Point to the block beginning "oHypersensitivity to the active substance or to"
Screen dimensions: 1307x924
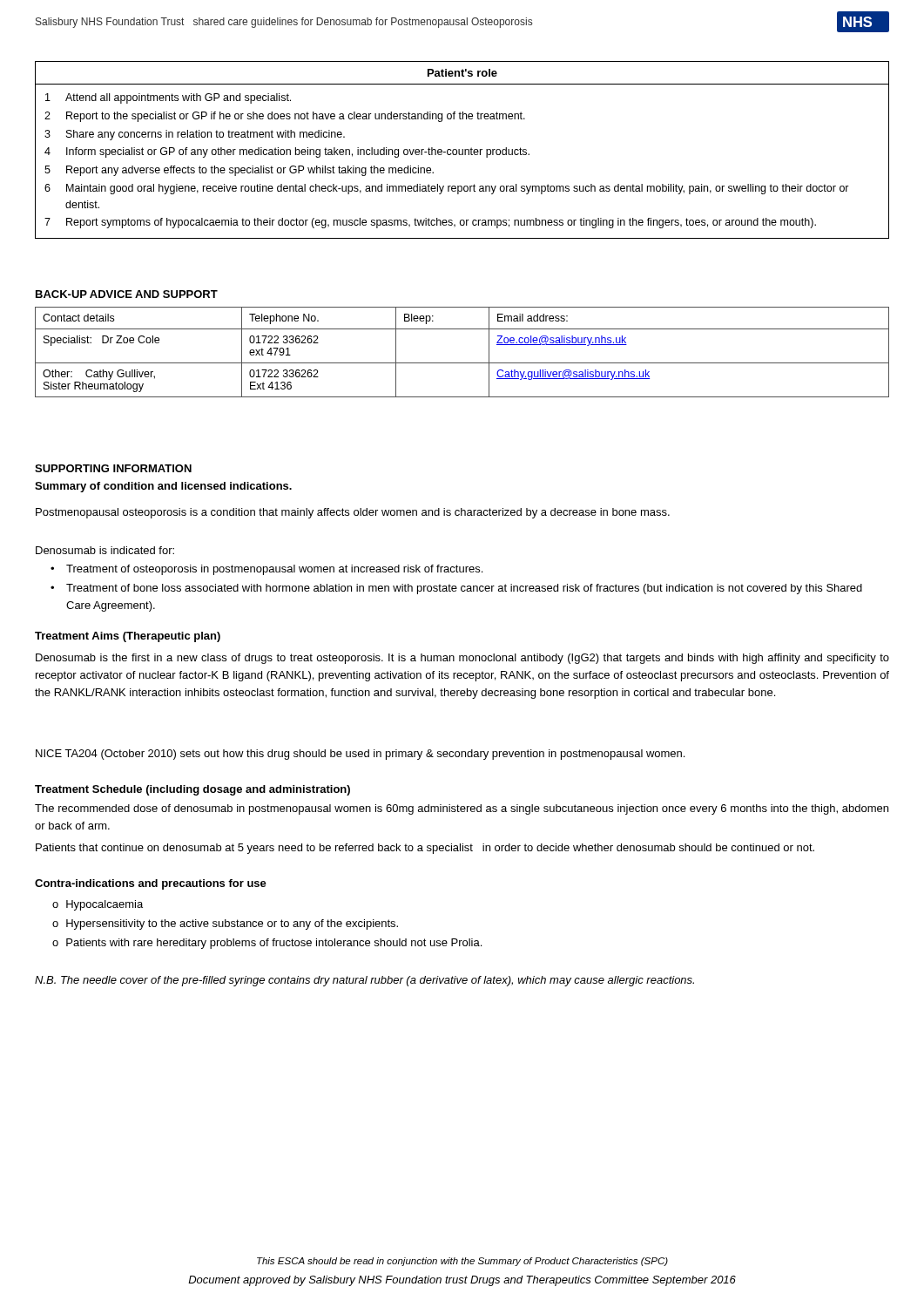[226, 924]
